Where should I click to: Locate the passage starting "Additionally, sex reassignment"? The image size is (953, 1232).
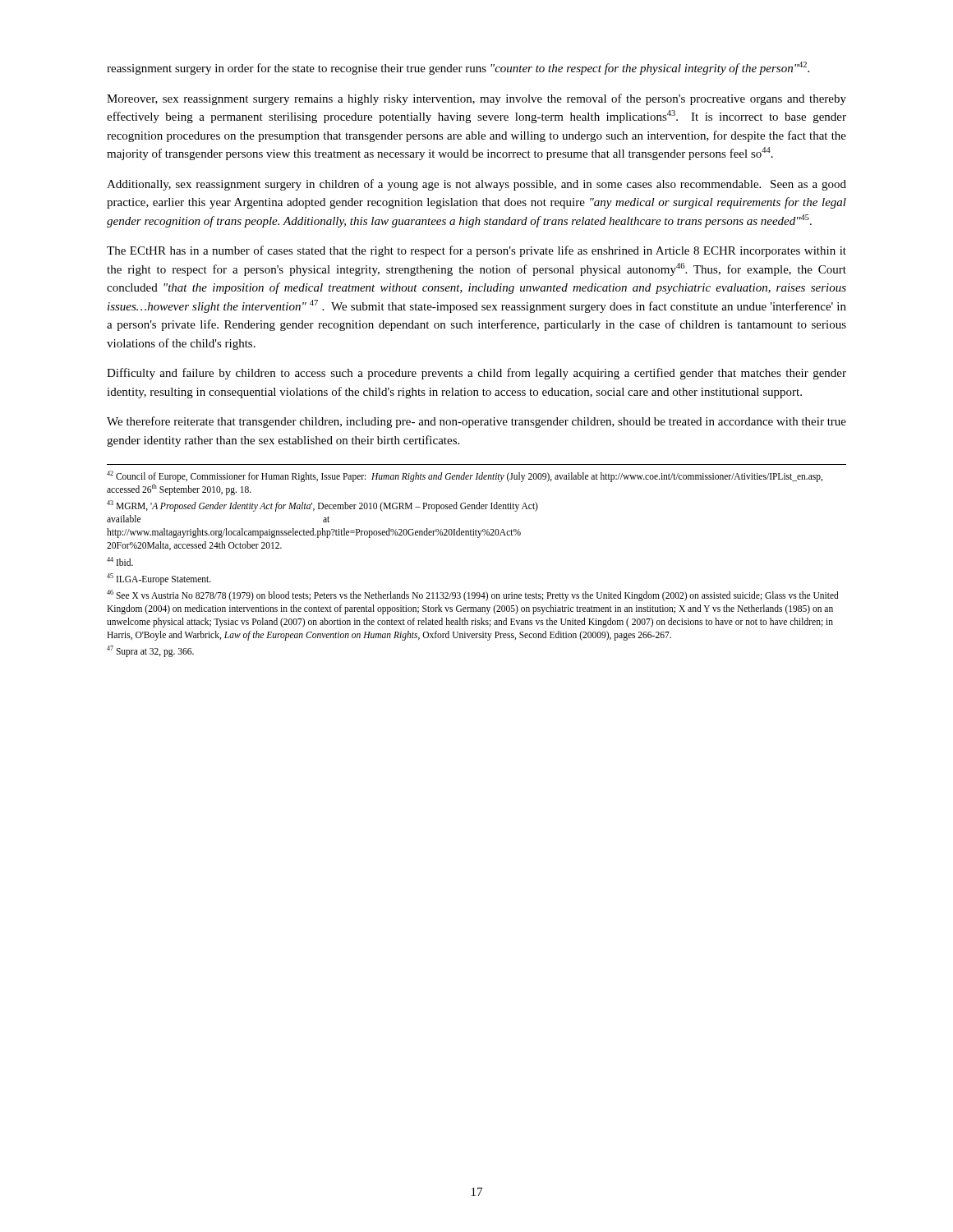point(476,202)
